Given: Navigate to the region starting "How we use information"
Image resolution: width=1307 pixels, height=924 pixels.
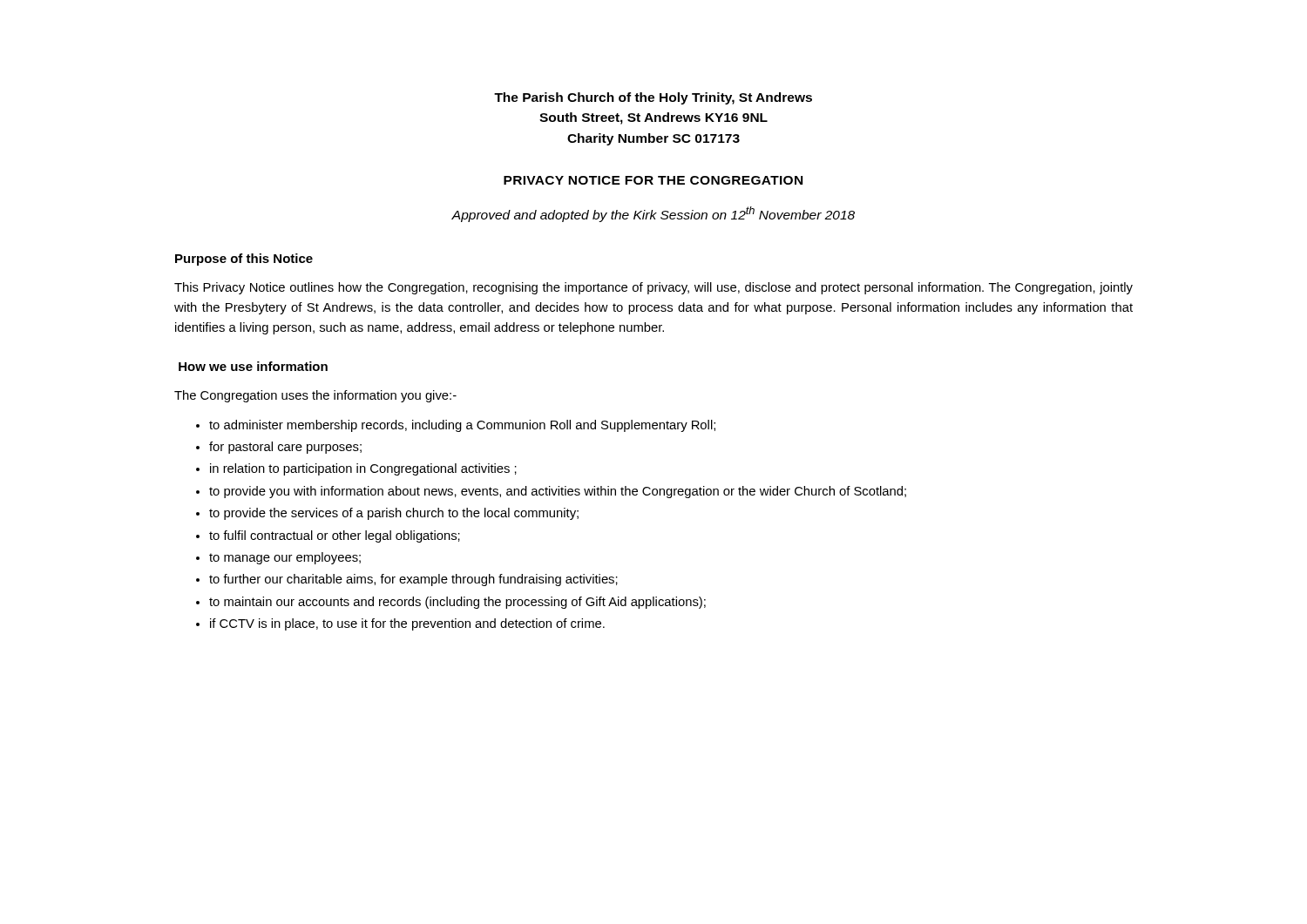Looking at the screenshot, I should 251,366.
